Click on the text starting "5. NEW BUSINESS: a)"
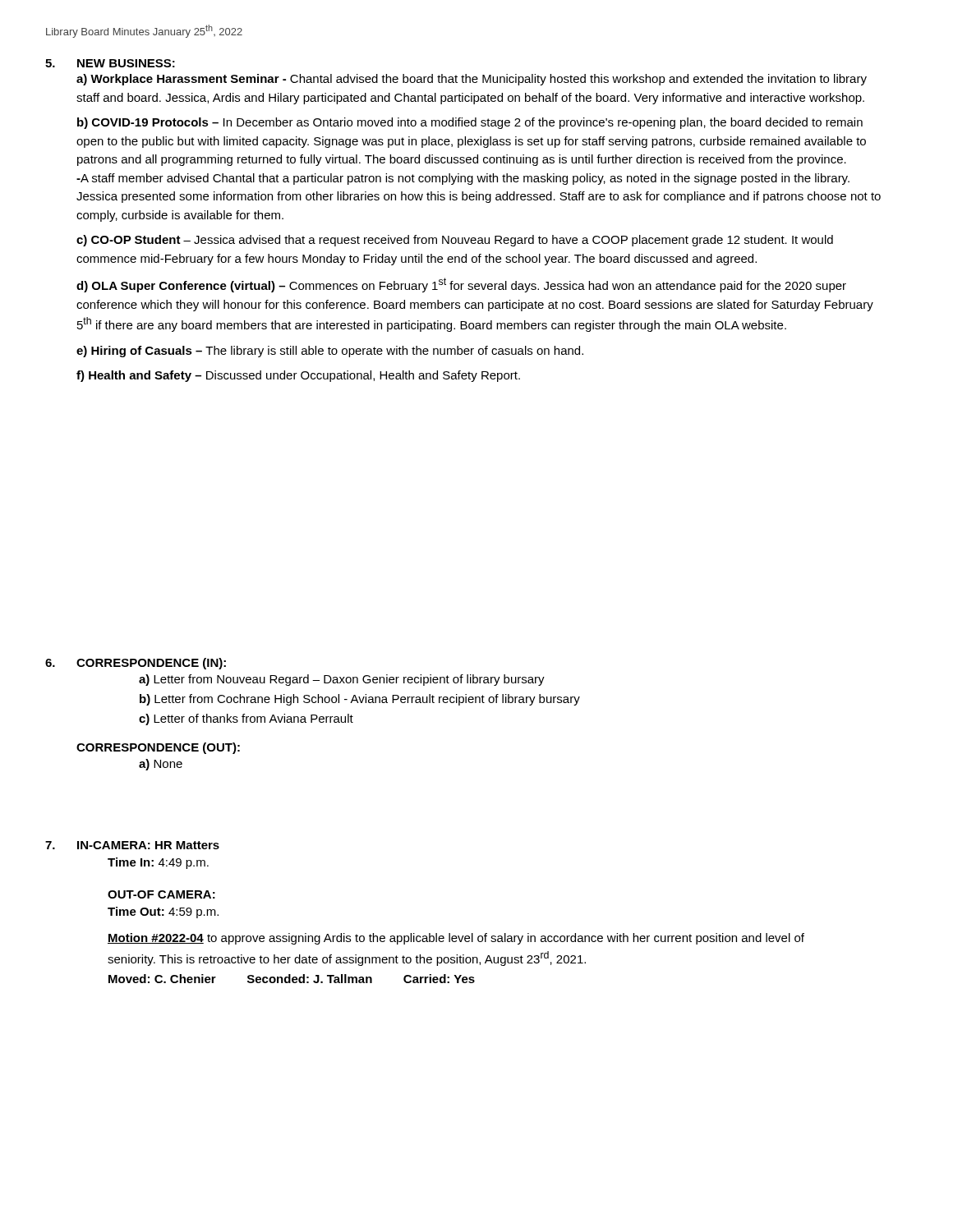The image size is (953, 1232). click(x=110, y=63)
